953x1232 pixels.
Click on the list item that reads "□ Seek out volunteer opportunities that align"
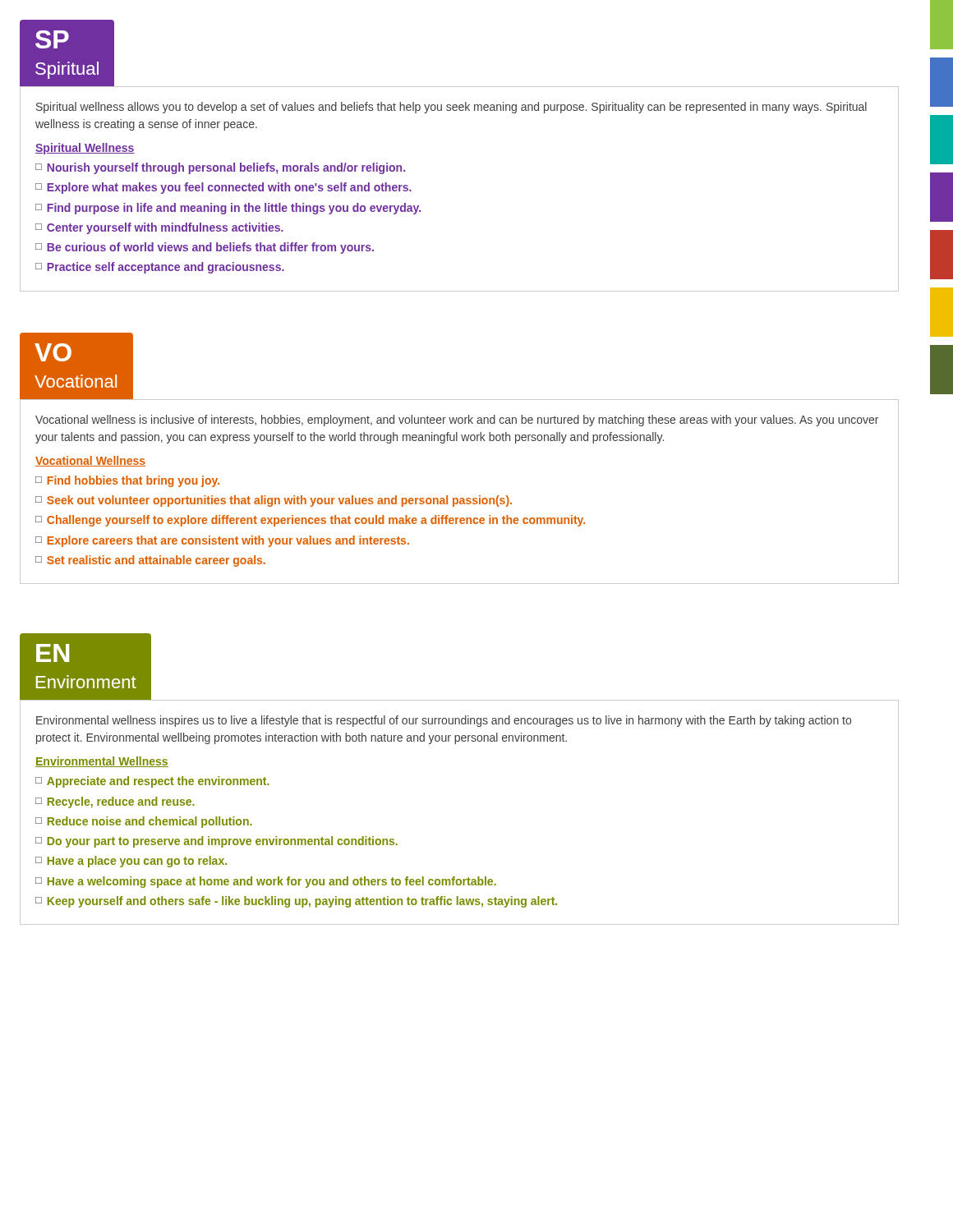pos(274,500)
